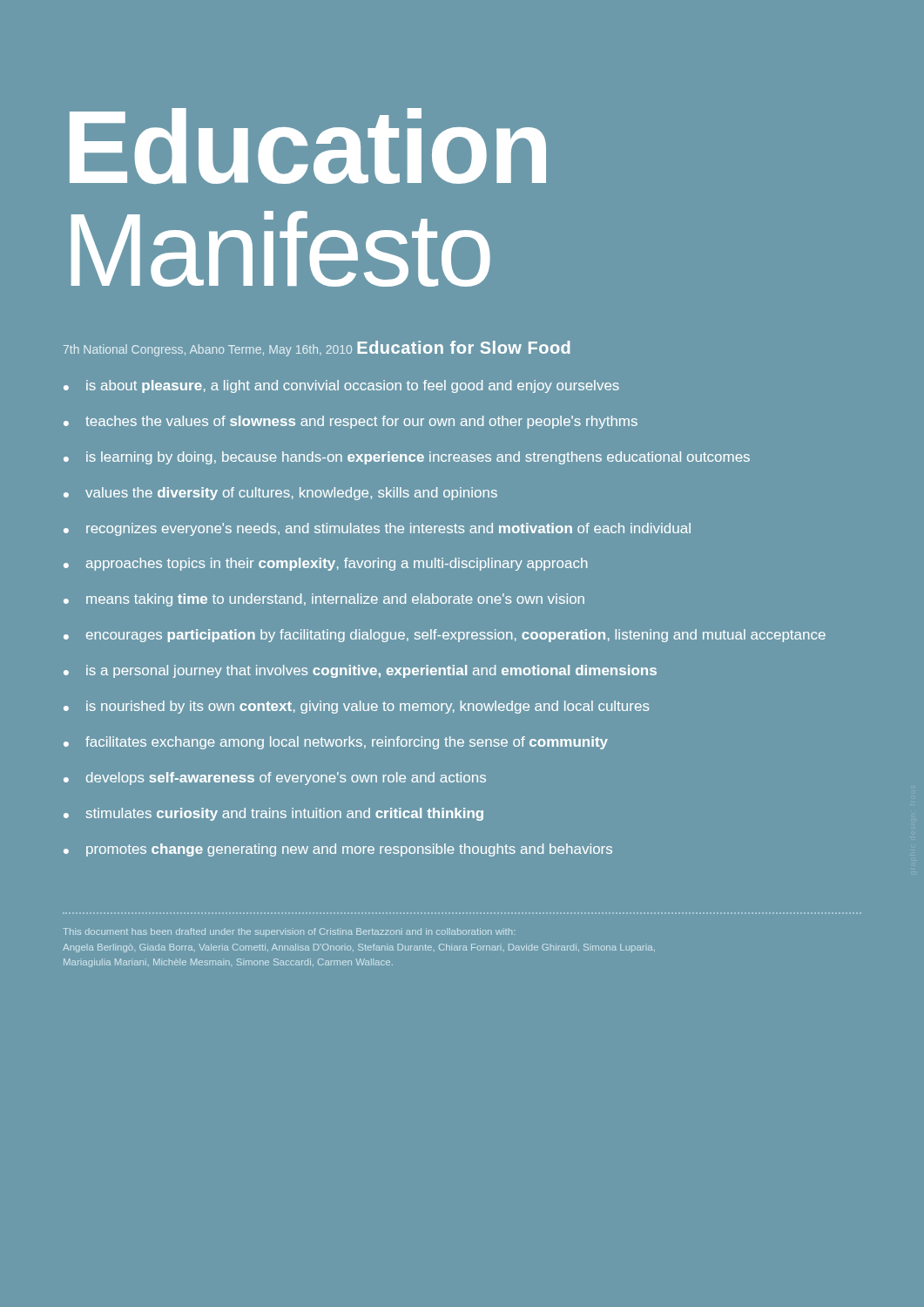Screen dimensions: 1307x924
Task: Locate the text starting "• values the"
Action: pyautogui.click(x=462, y=495)
